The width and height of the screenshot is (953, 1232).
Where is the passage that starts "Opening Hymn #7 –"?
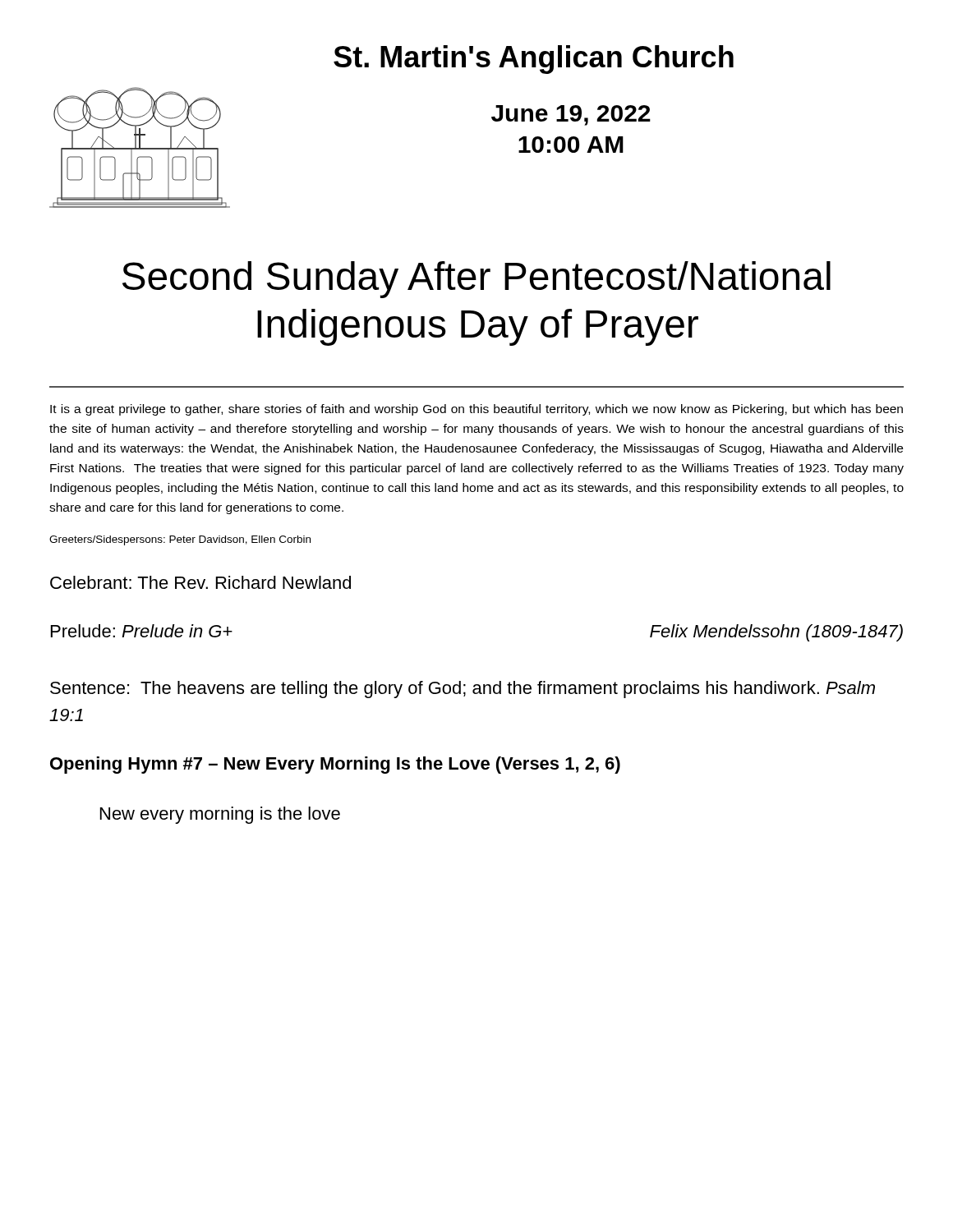pyautogui.click(x=335, y=763)
